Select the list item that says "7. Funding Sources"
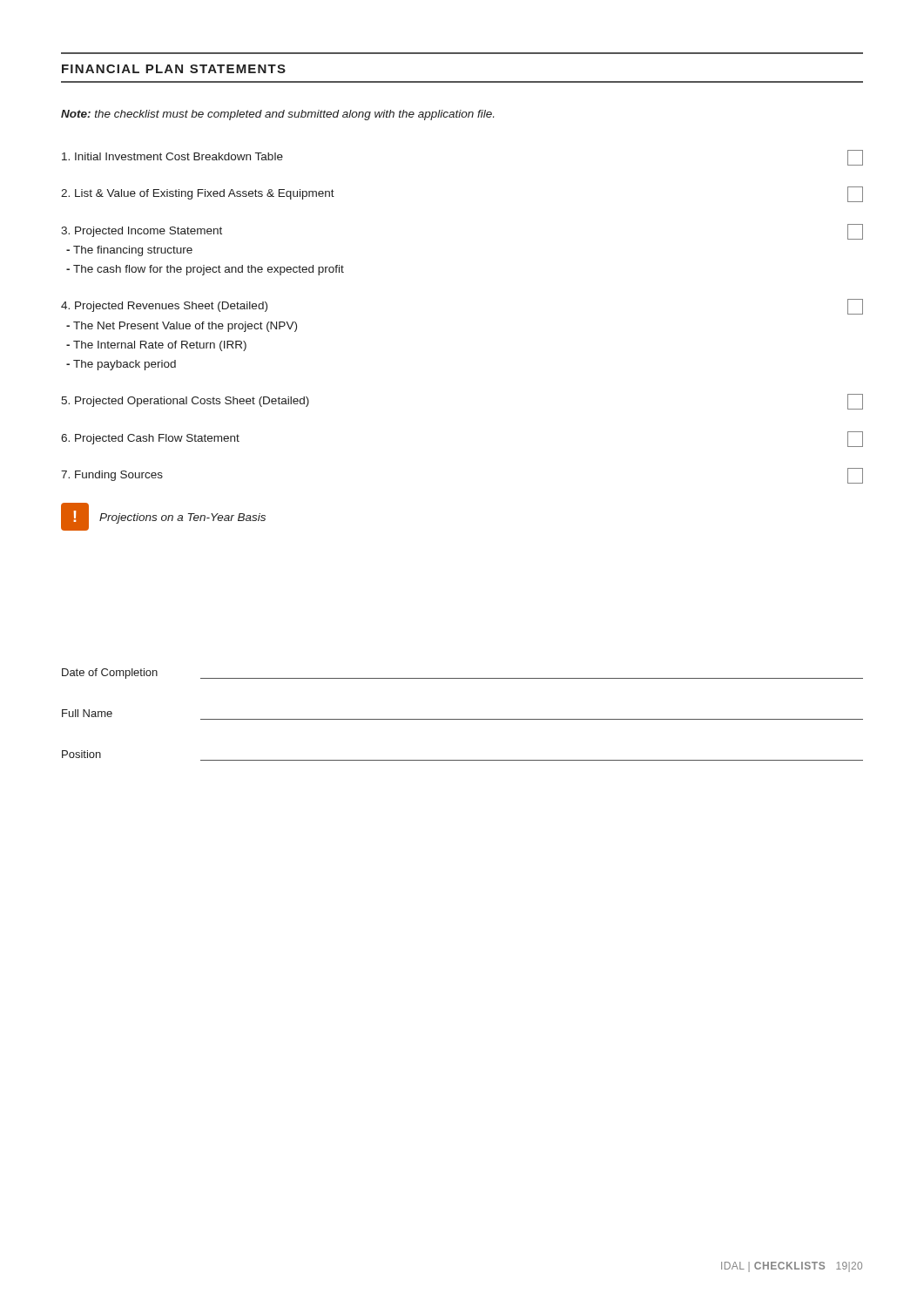Image resolution: width=924 pixels, height=1307 pixels. point(115,475)
